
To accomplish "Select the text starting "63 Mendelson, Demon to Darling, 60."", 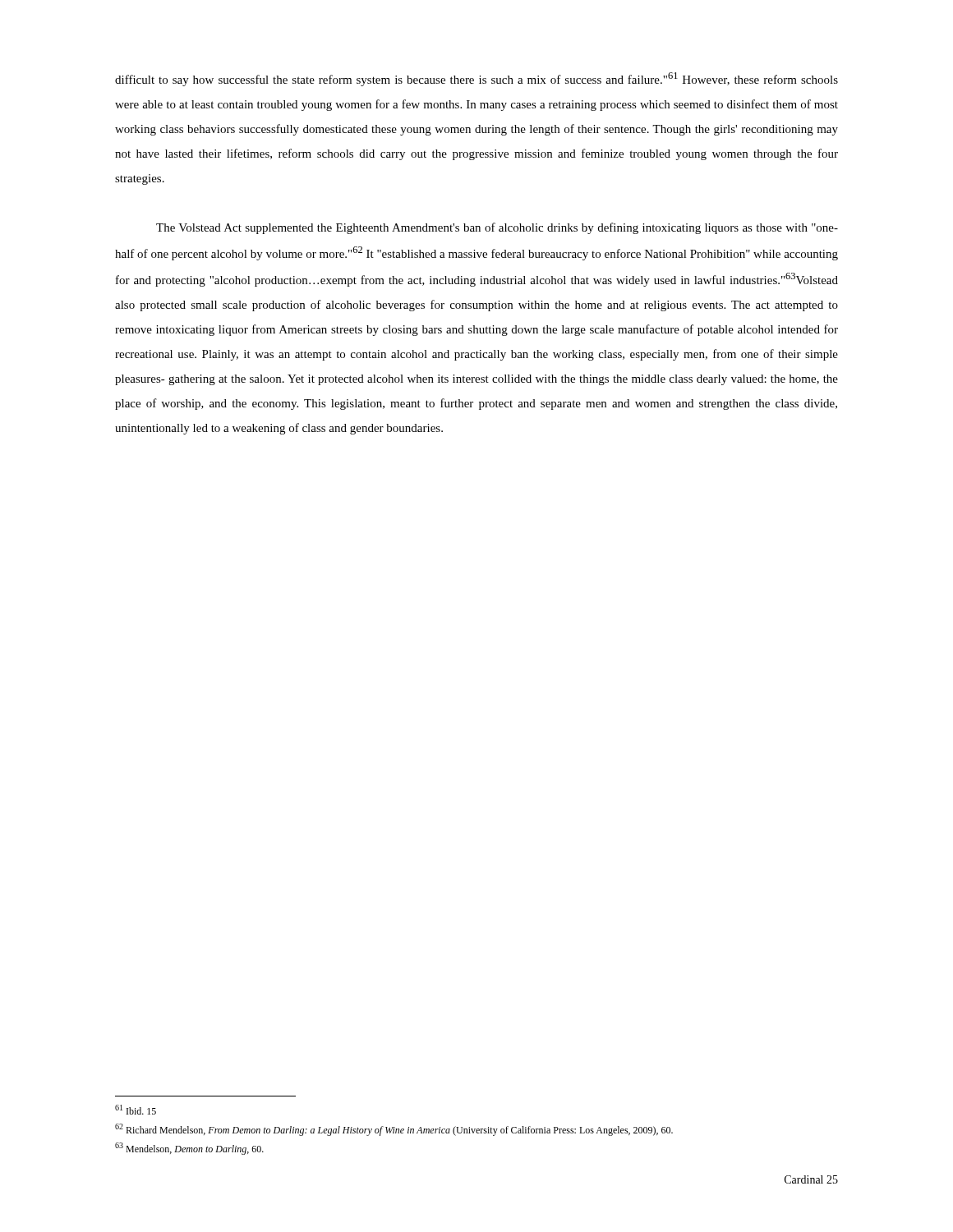I will click(x=190, y=1148).
